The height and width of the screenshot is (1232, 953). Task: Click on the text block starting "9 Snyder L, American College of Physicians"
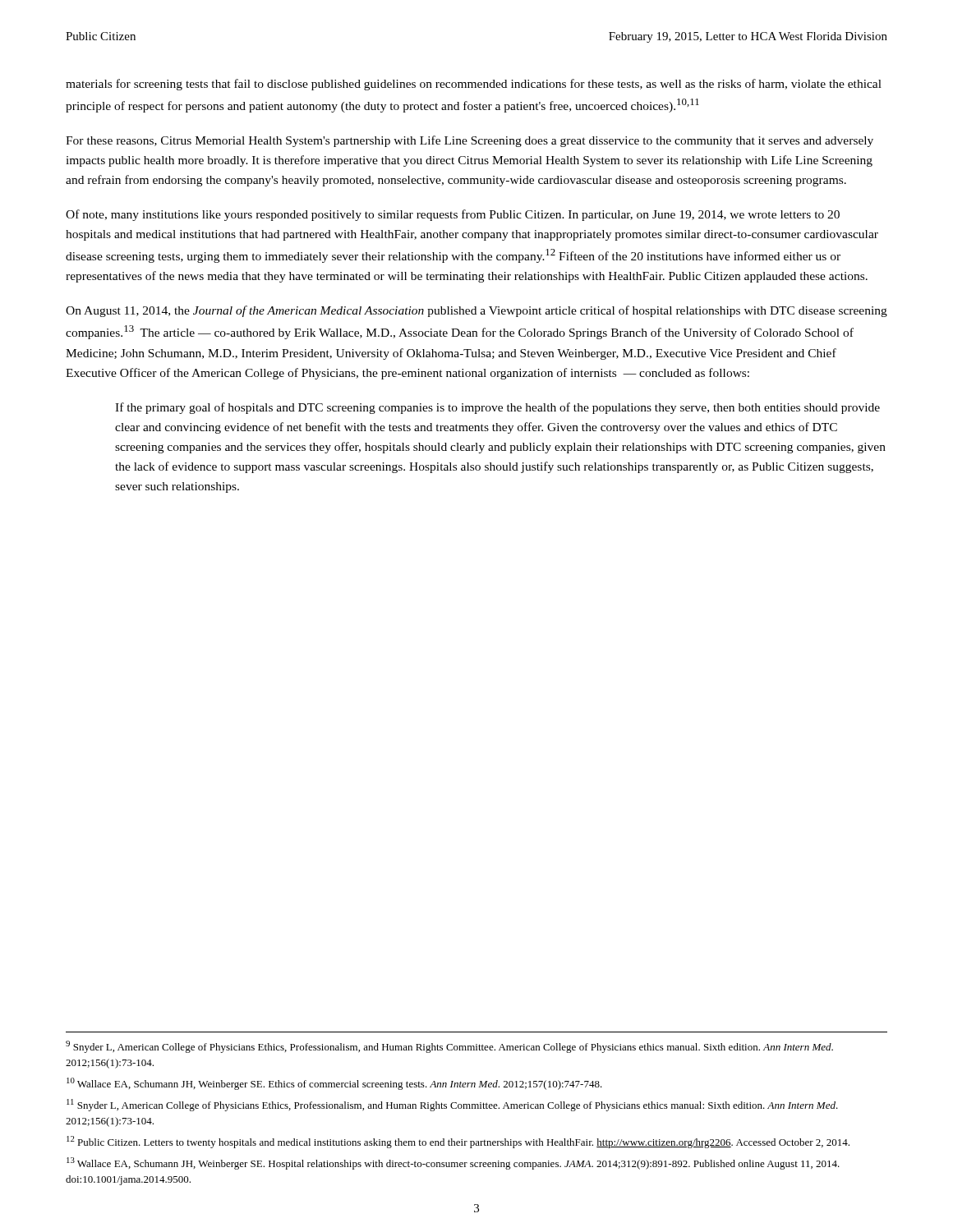pos(476,1054)
